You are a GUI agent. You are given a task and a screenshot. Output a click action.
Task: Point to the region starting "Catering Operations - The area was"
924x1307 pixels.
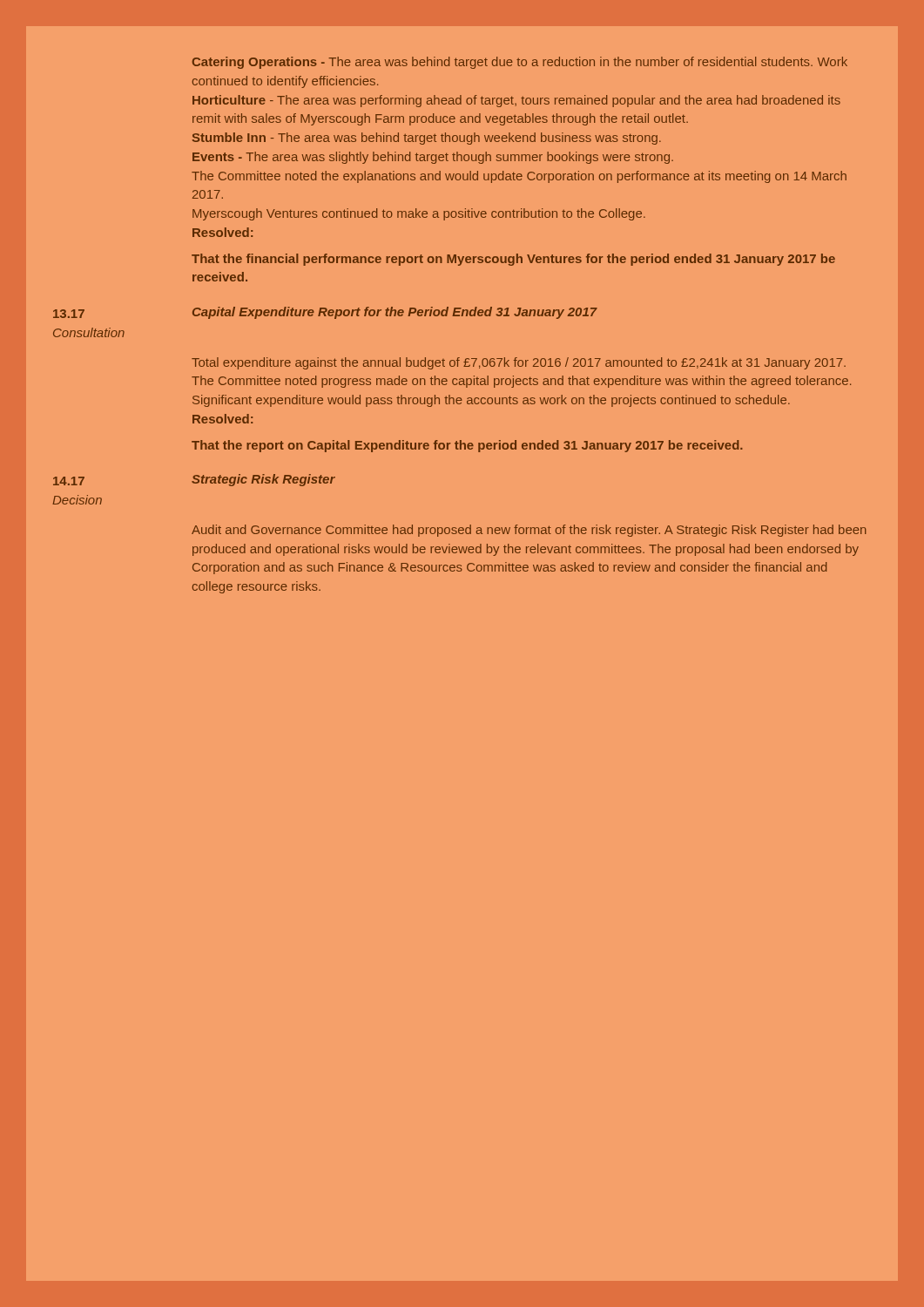[x=520, y=71]
